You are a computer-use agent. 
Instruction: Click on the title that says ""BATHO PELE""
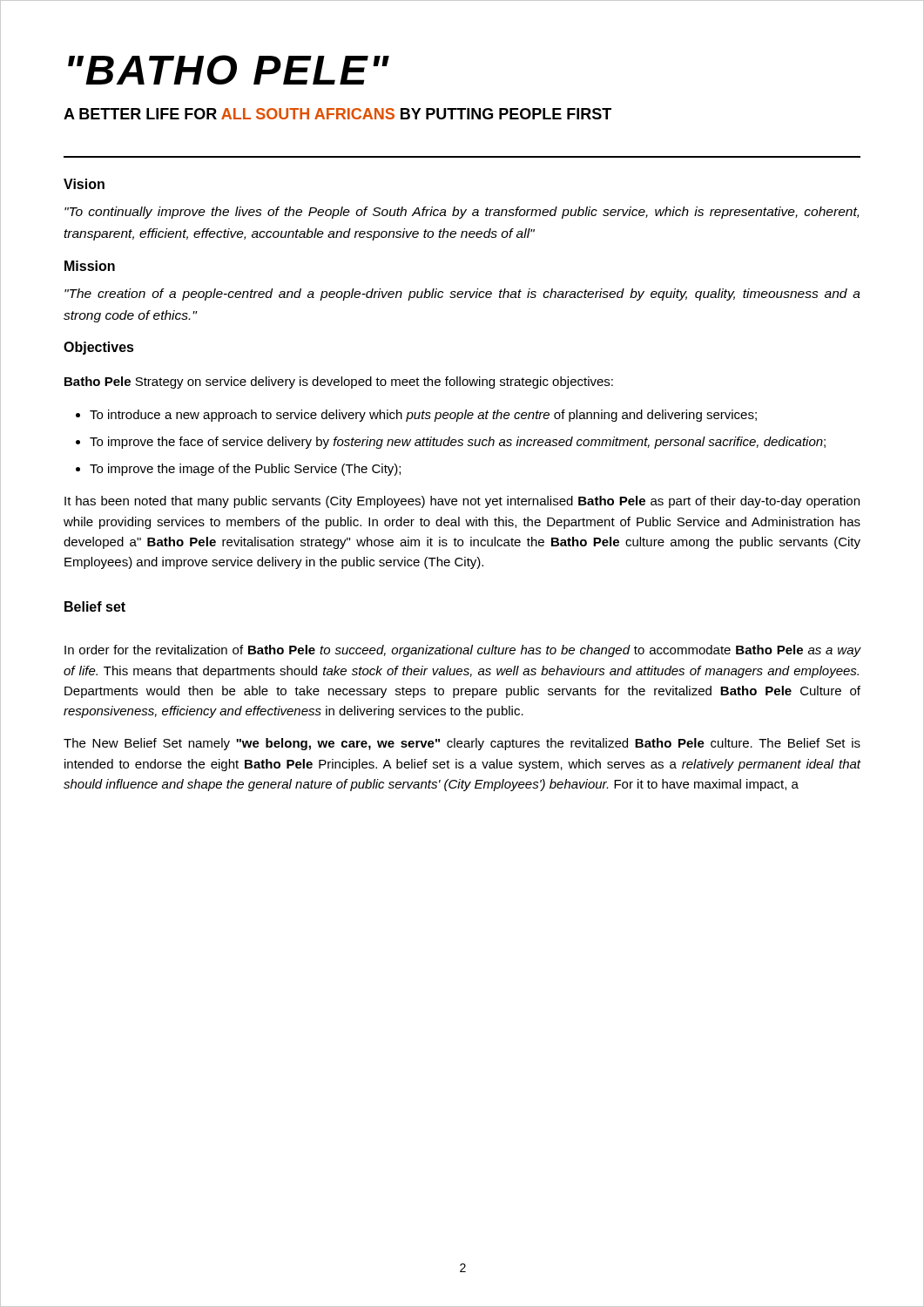pyautogui.click(x=229, y=70)
